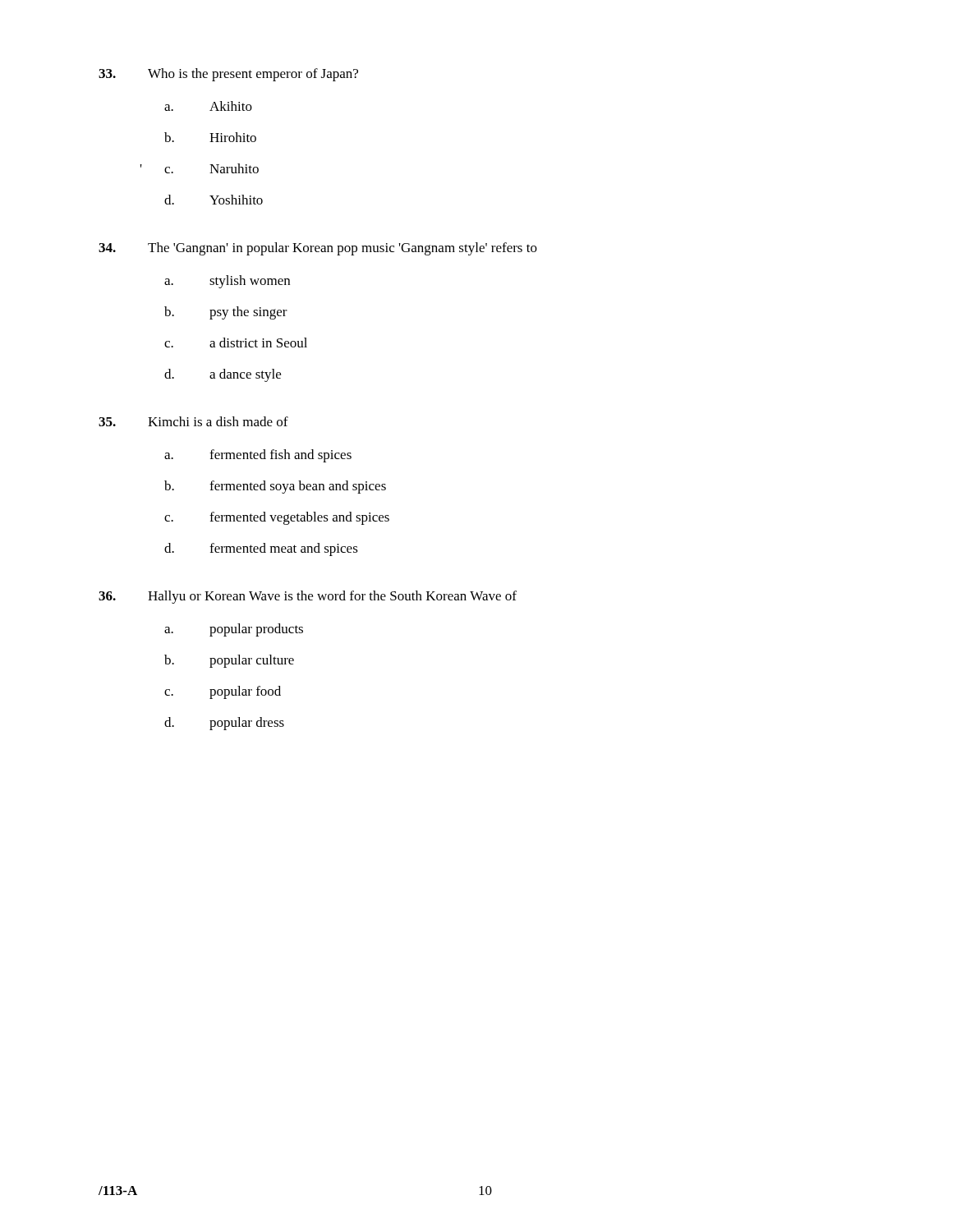Find the element starting "33. Who is the present emperor of Japan?"

[228, 75]
